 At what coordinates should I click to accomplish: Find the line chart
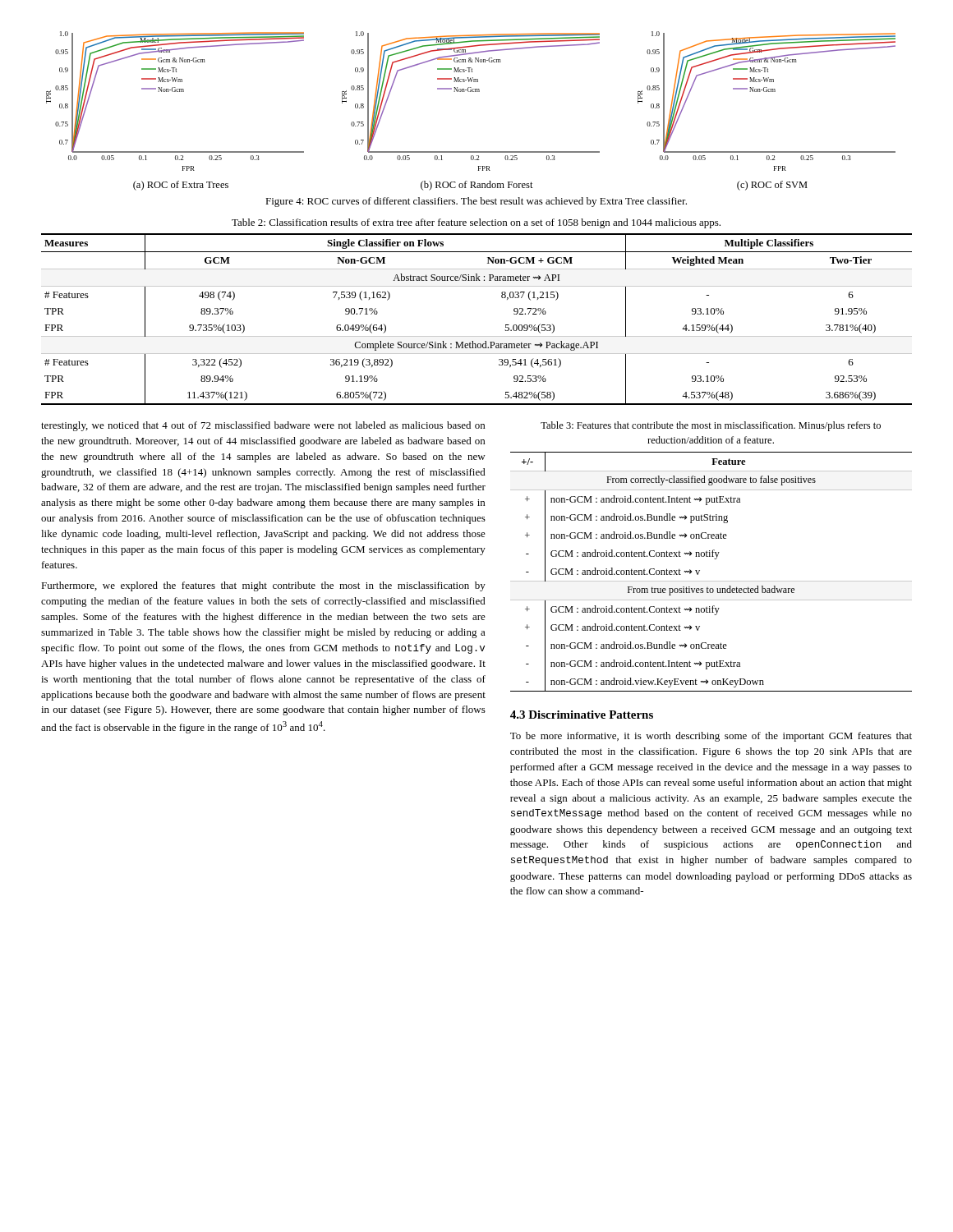[476, 108]
